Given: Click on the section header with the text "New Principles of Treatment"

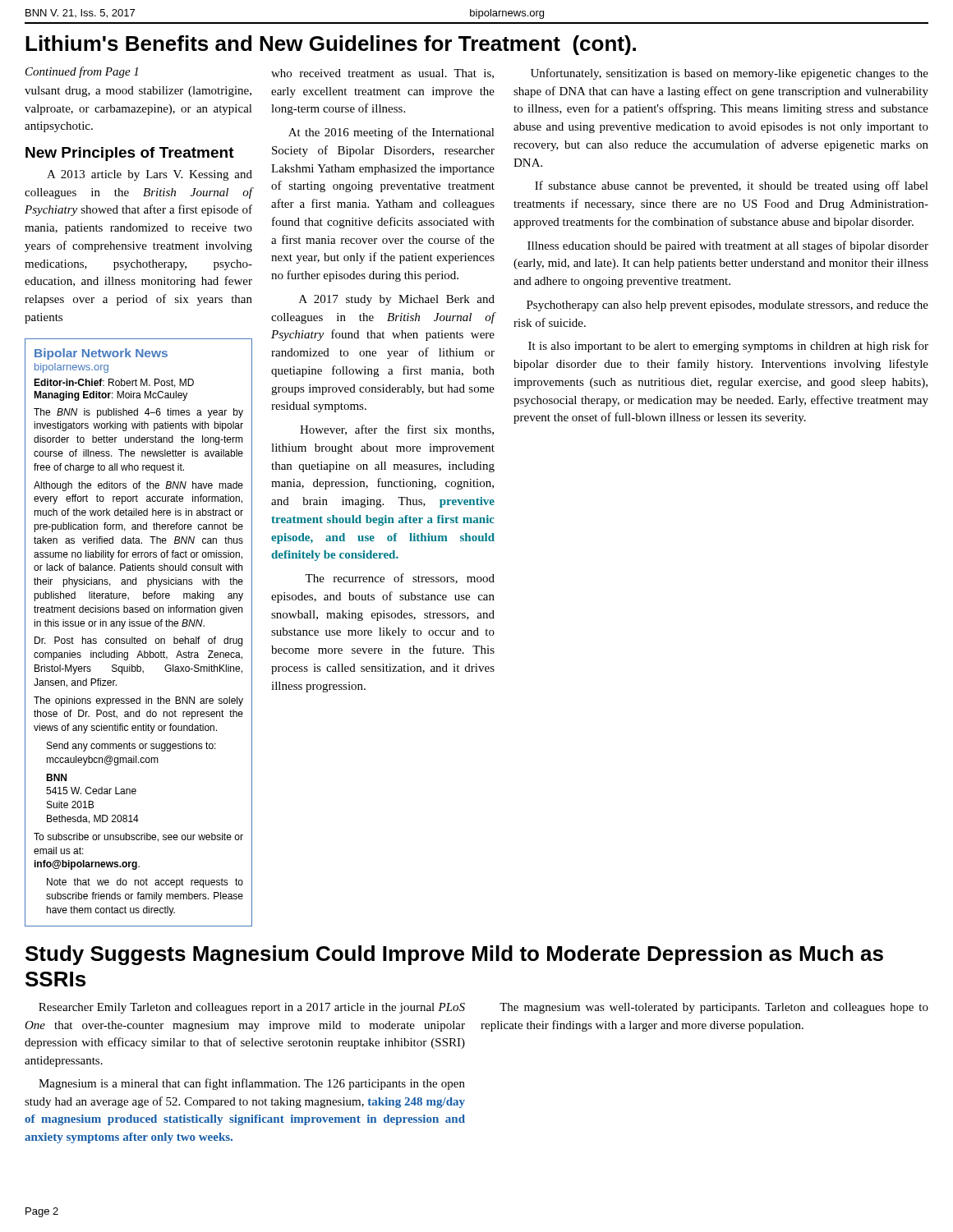Looking at the screenshot, I should point(129,153).
